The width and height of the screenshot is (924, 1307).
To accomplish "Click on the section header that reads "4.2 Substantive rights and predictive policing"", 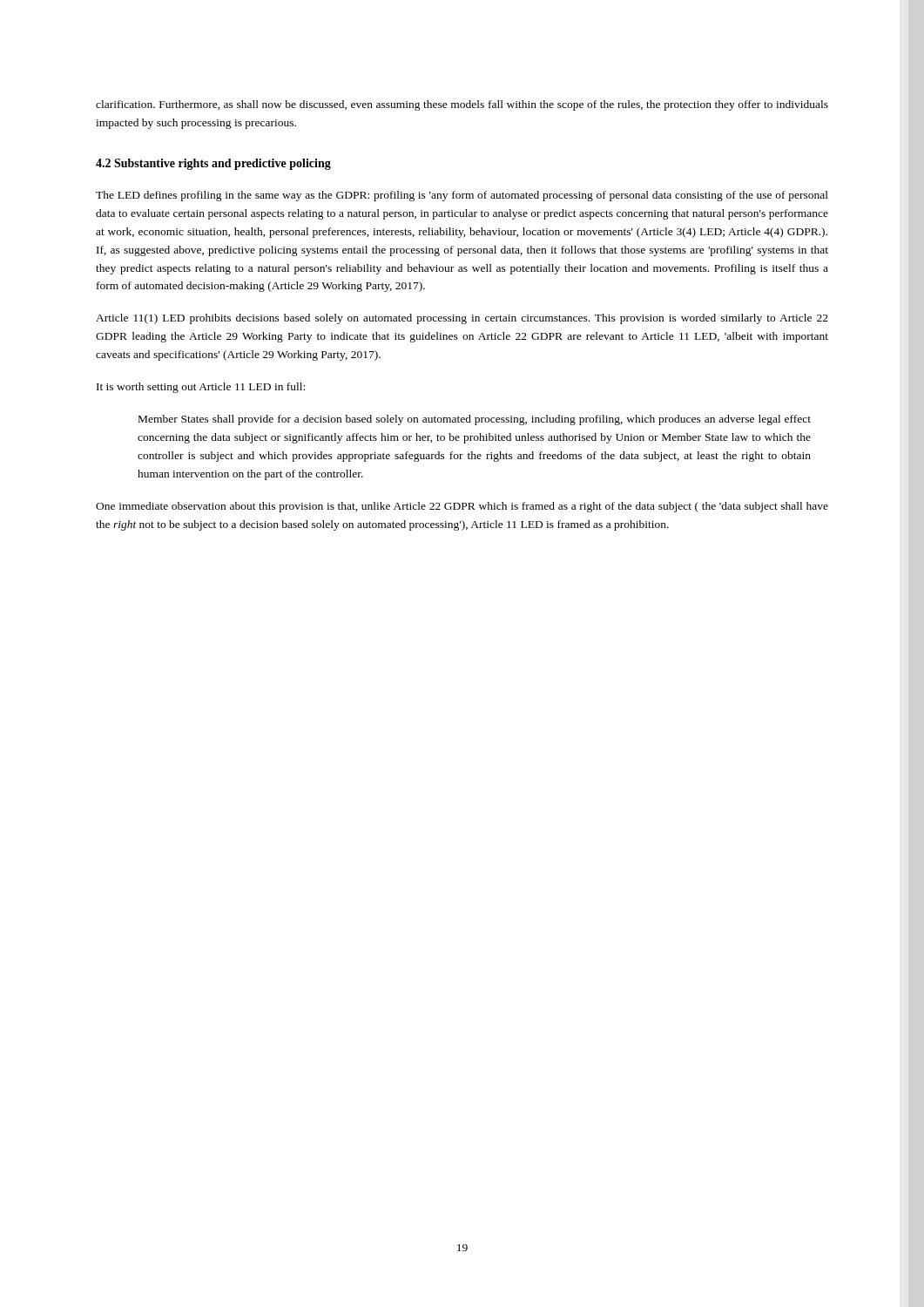I will (213, 163).
